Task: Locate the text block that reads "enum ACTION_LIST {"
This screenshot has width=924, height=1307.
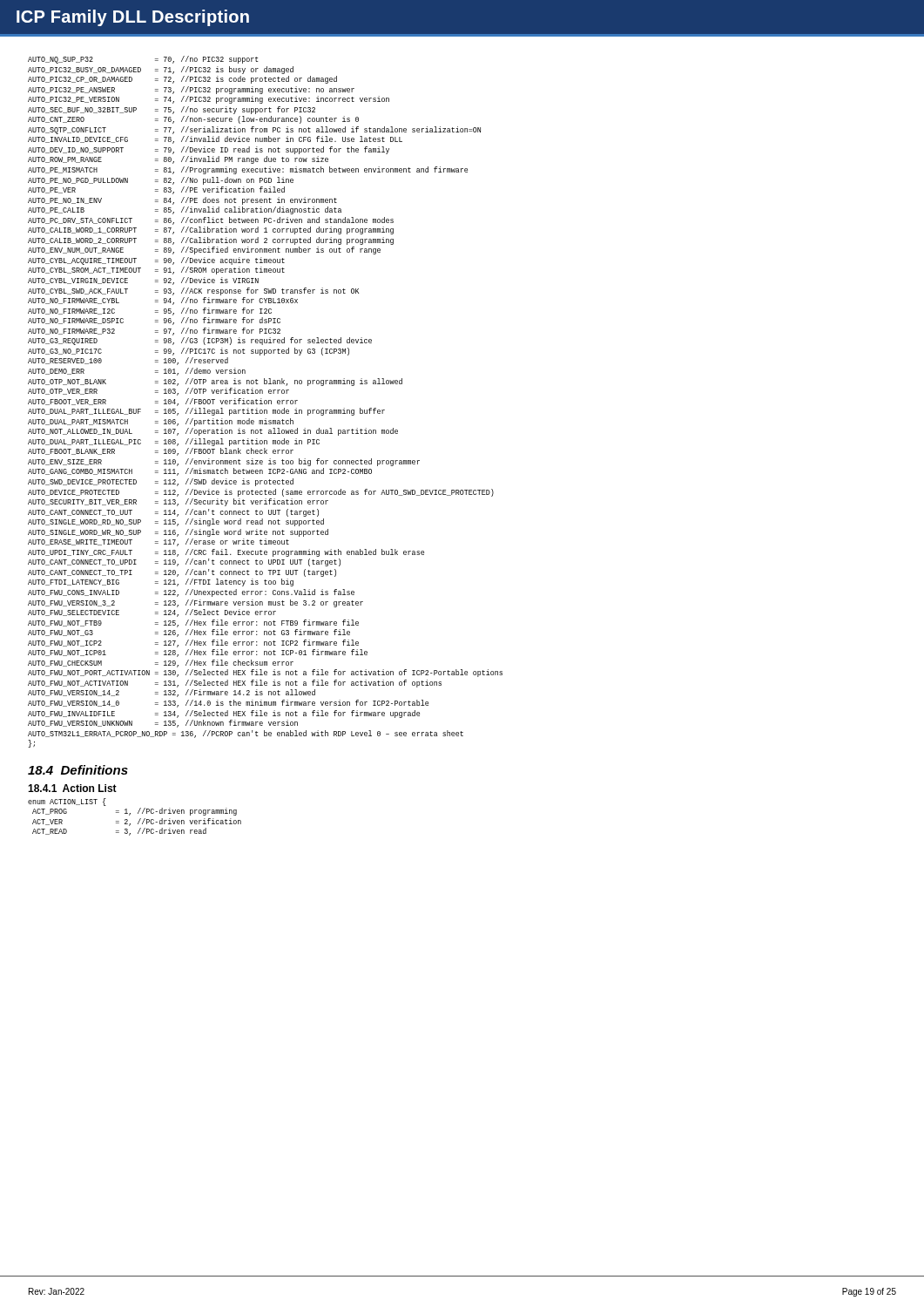Action: [135, 817]
